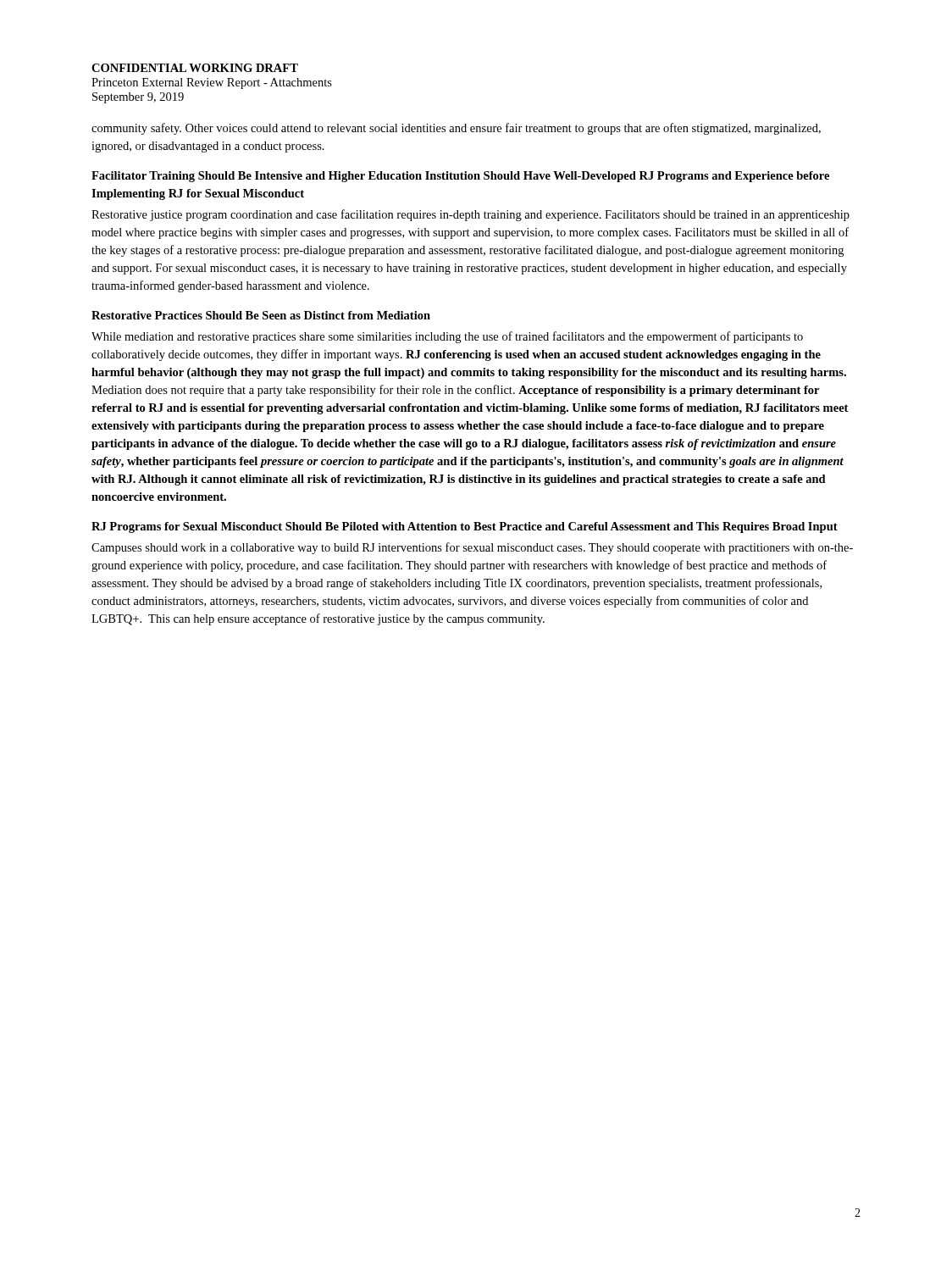Click the section header that begins "Facilitator Training Should Be"

click(x=476, y=185)
